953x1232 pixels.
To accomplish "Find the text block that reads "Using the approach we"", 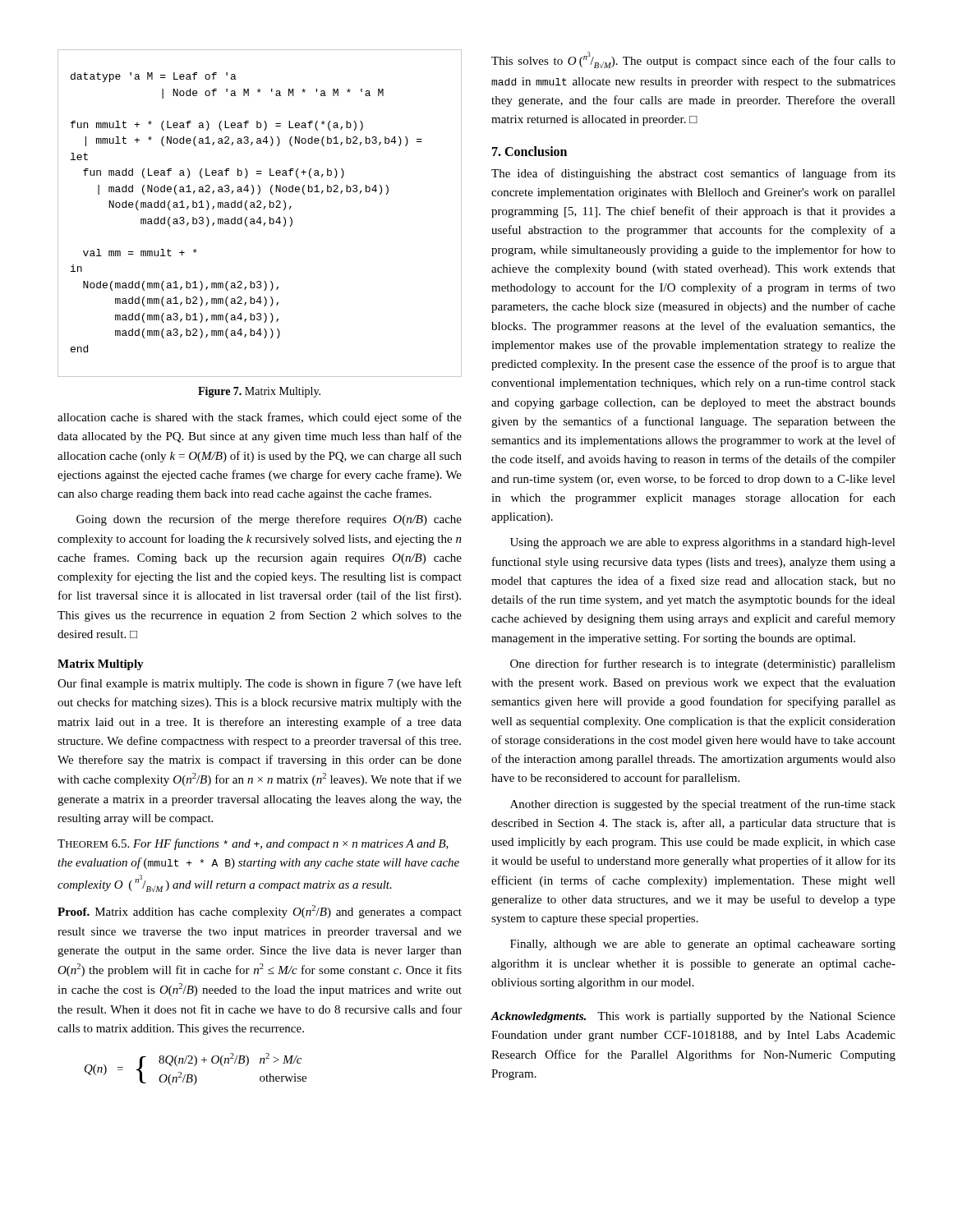I will pyautogui.click(x=693, y=590).
